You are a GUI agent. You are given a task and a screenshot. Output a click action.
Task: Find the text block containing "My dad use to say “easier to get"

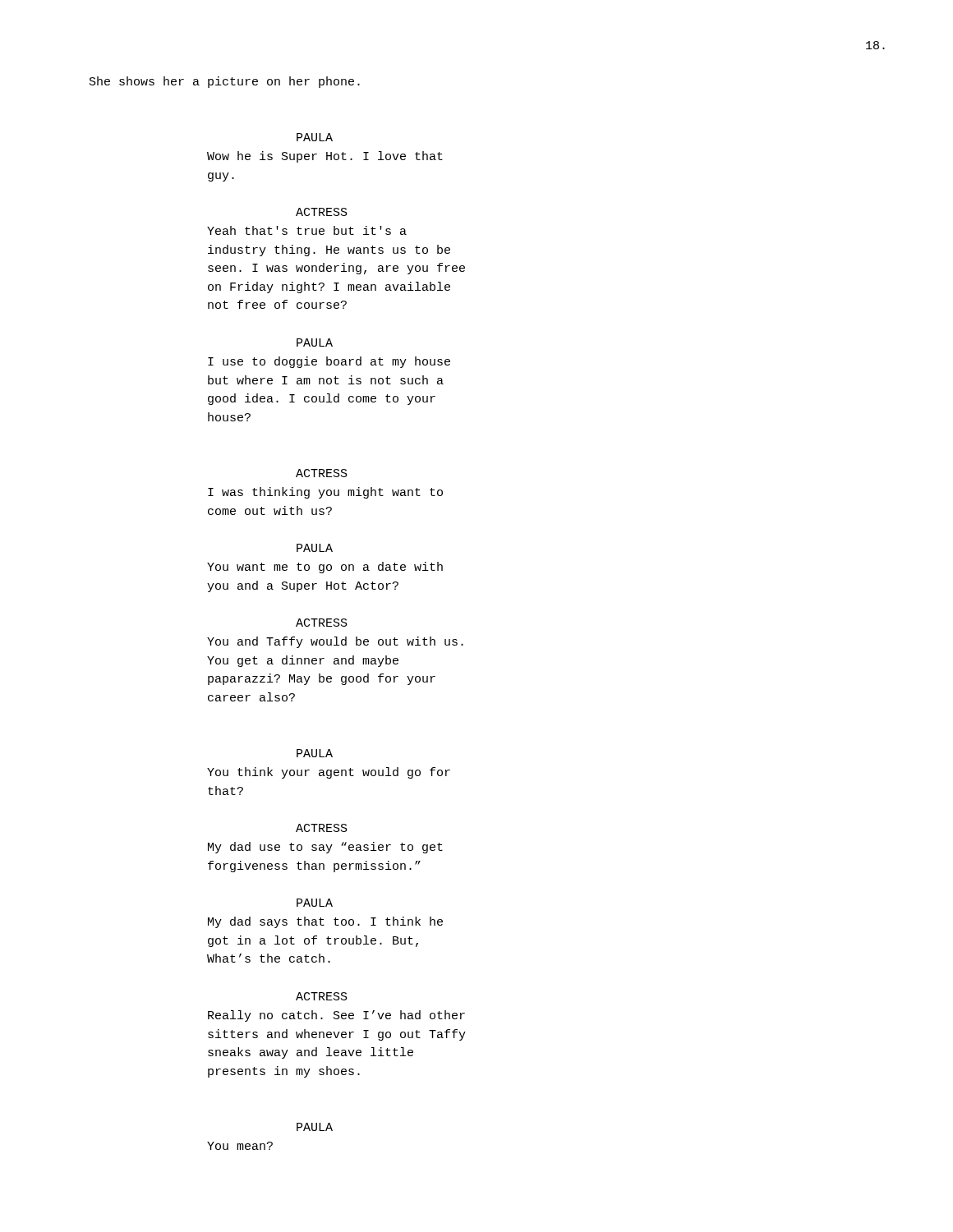click(x=325, y=857)
